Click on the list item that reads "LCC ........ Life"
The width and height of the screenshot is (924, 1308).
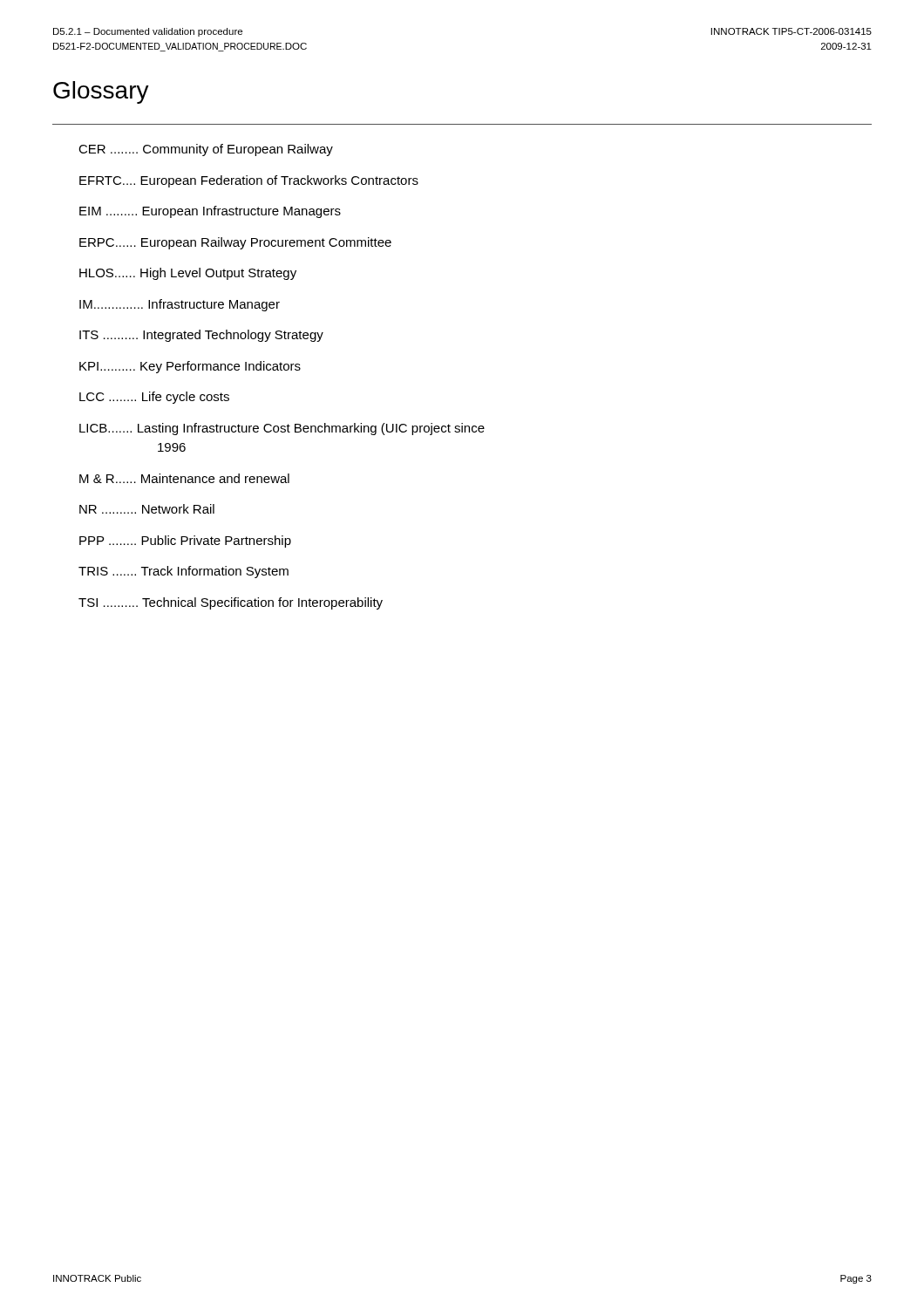(x=154, y=396)
